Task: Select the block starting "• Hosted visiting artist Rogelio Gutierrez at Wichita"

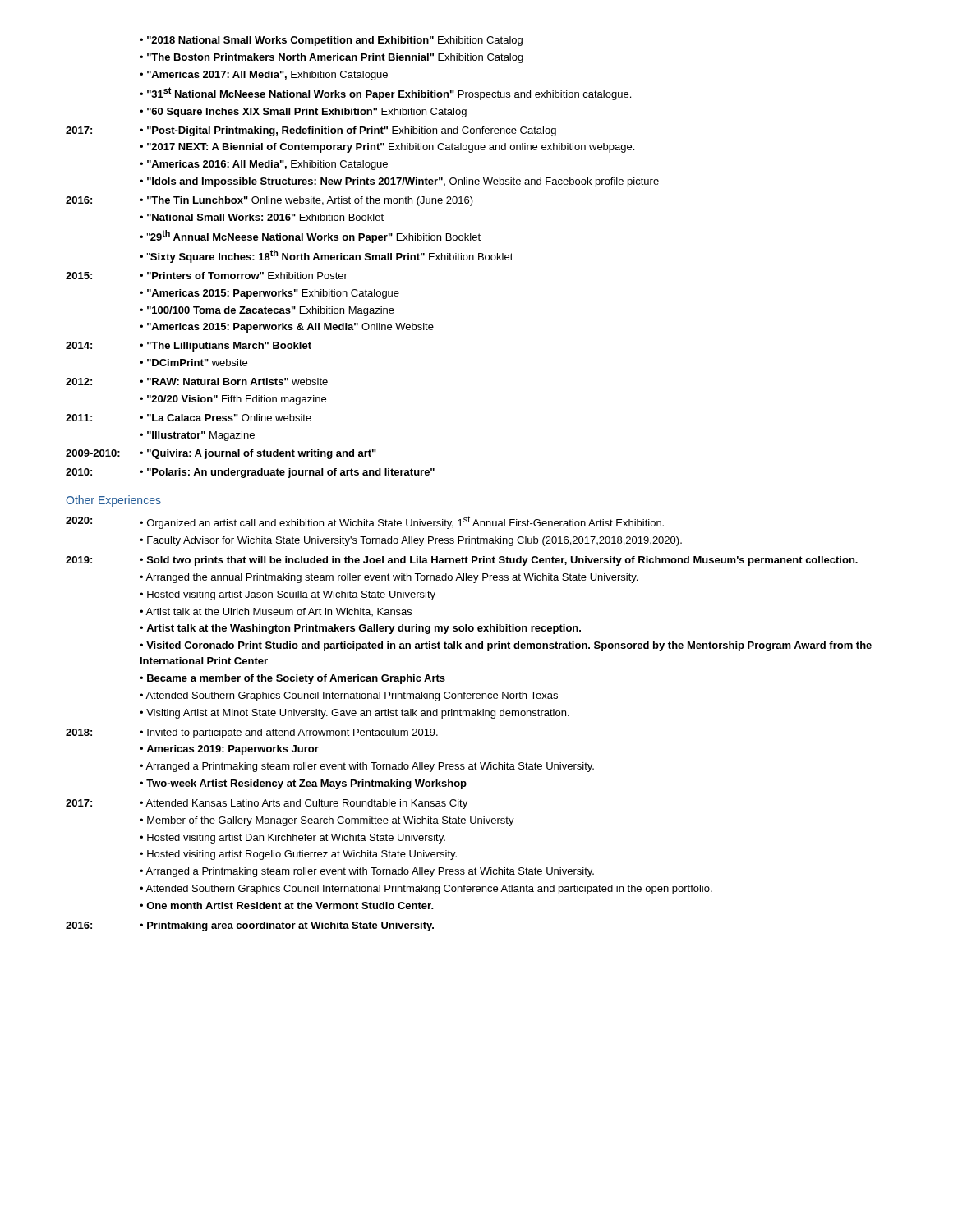Action: click(x=299, y=854)
